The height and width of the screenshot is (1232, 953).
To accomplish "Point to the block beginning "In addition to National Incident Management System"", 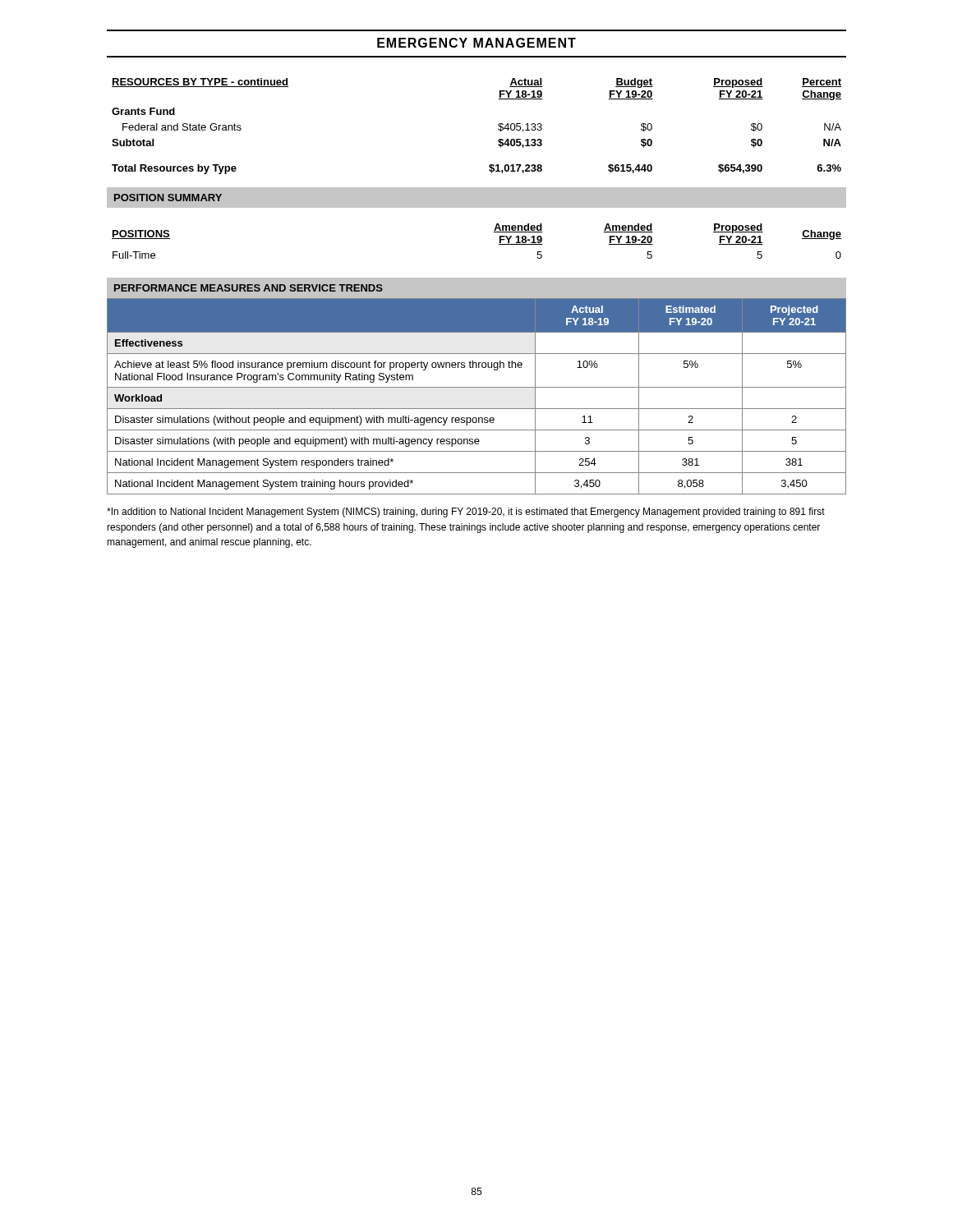I will [x=466, y=527].
